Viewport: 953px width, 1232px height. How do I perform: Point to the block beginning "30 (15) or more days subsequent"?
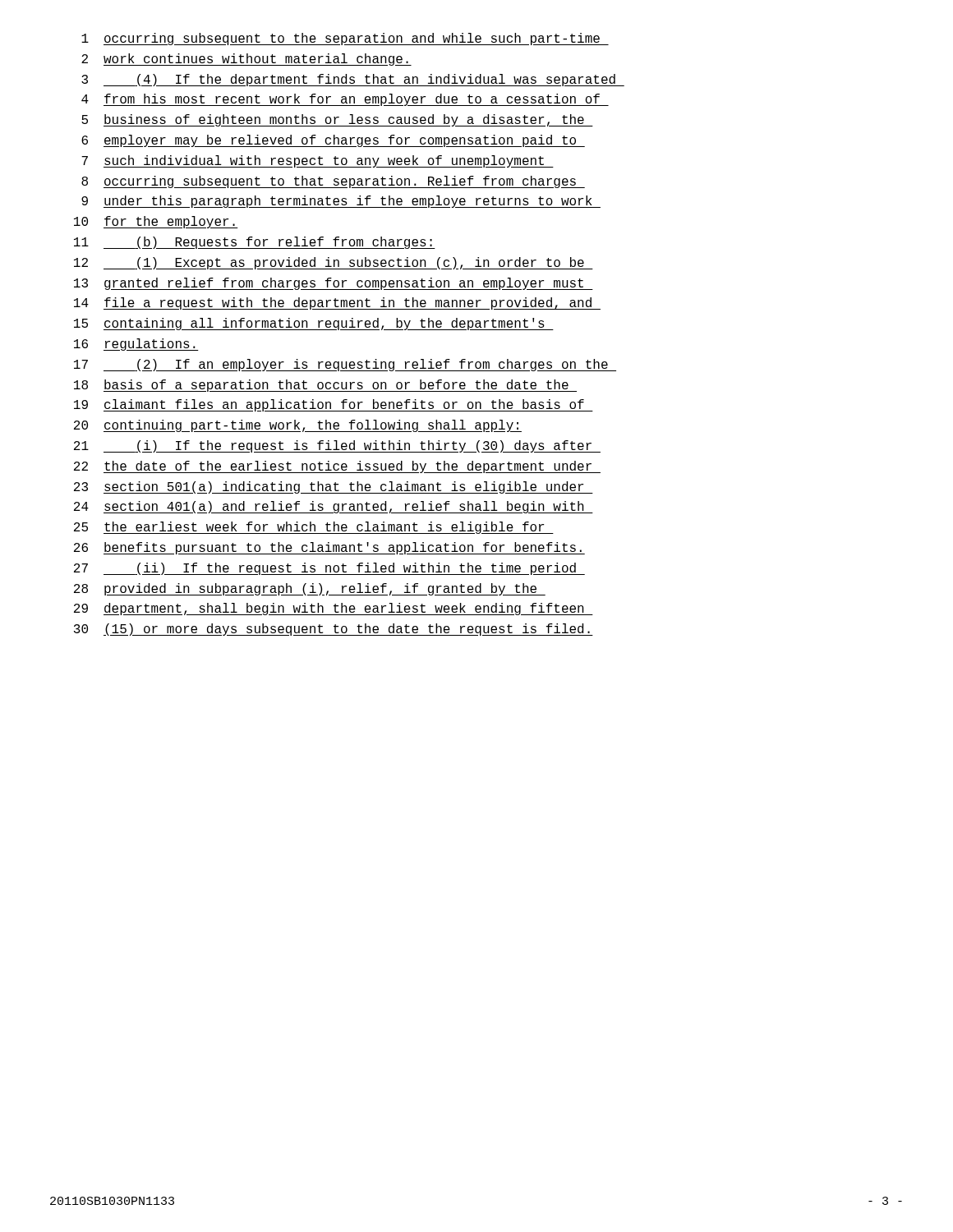pos(476,630)
